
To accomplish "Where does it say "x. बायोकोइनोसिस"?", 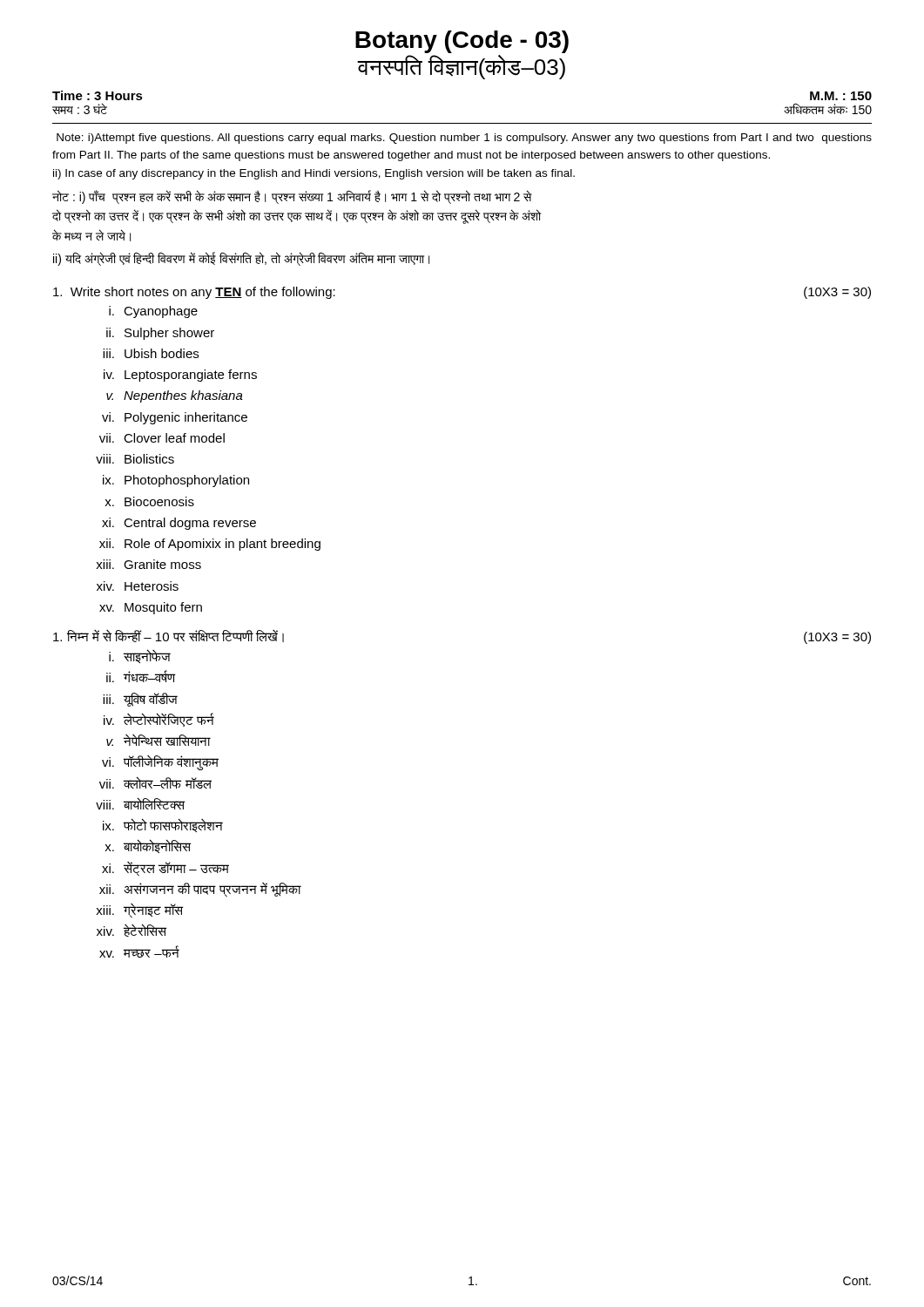I will tap(135, 847).
